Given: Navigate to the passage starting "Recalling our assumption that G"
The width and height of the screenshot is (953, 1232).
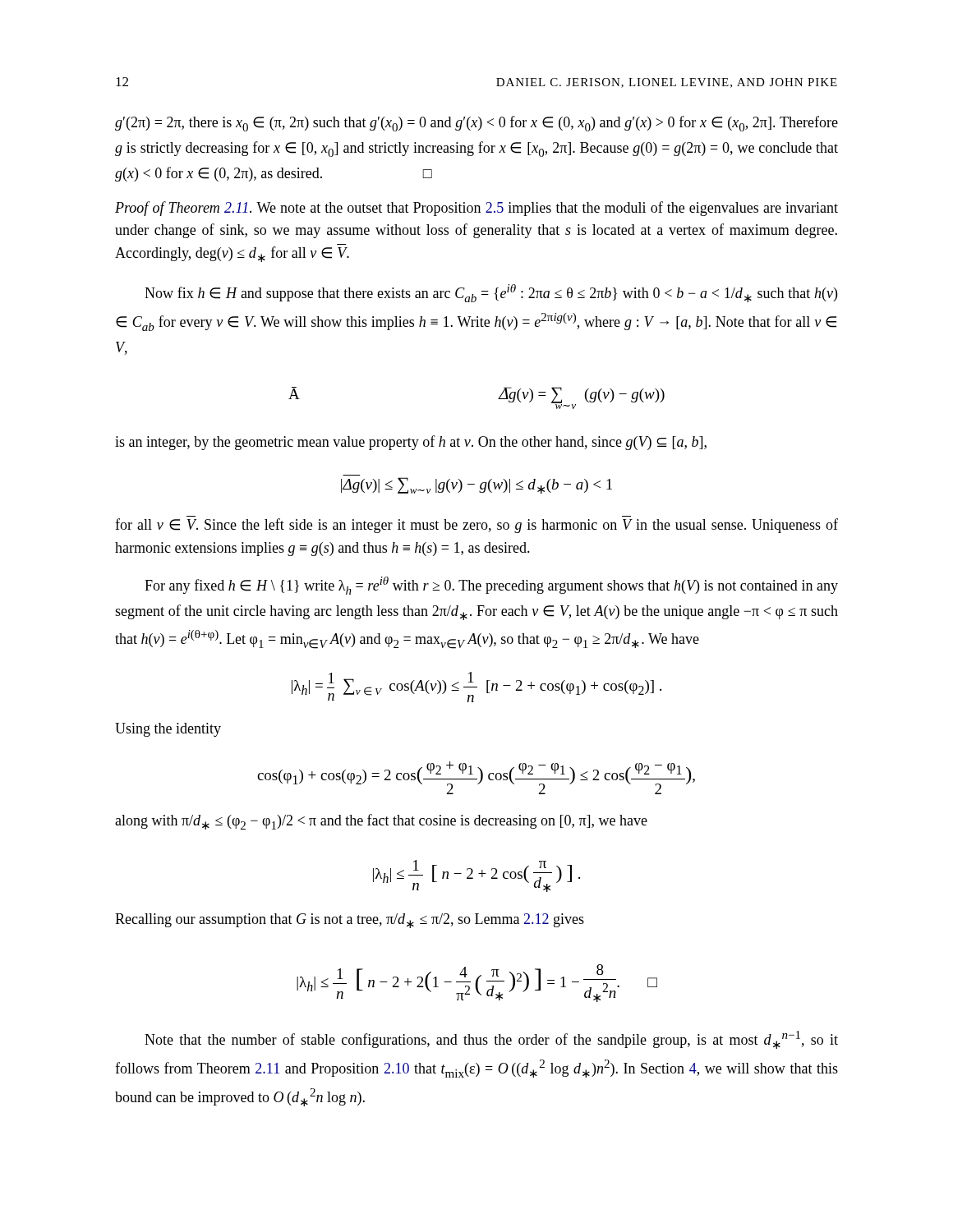Looking at the screenshot, I should point(350,920).
